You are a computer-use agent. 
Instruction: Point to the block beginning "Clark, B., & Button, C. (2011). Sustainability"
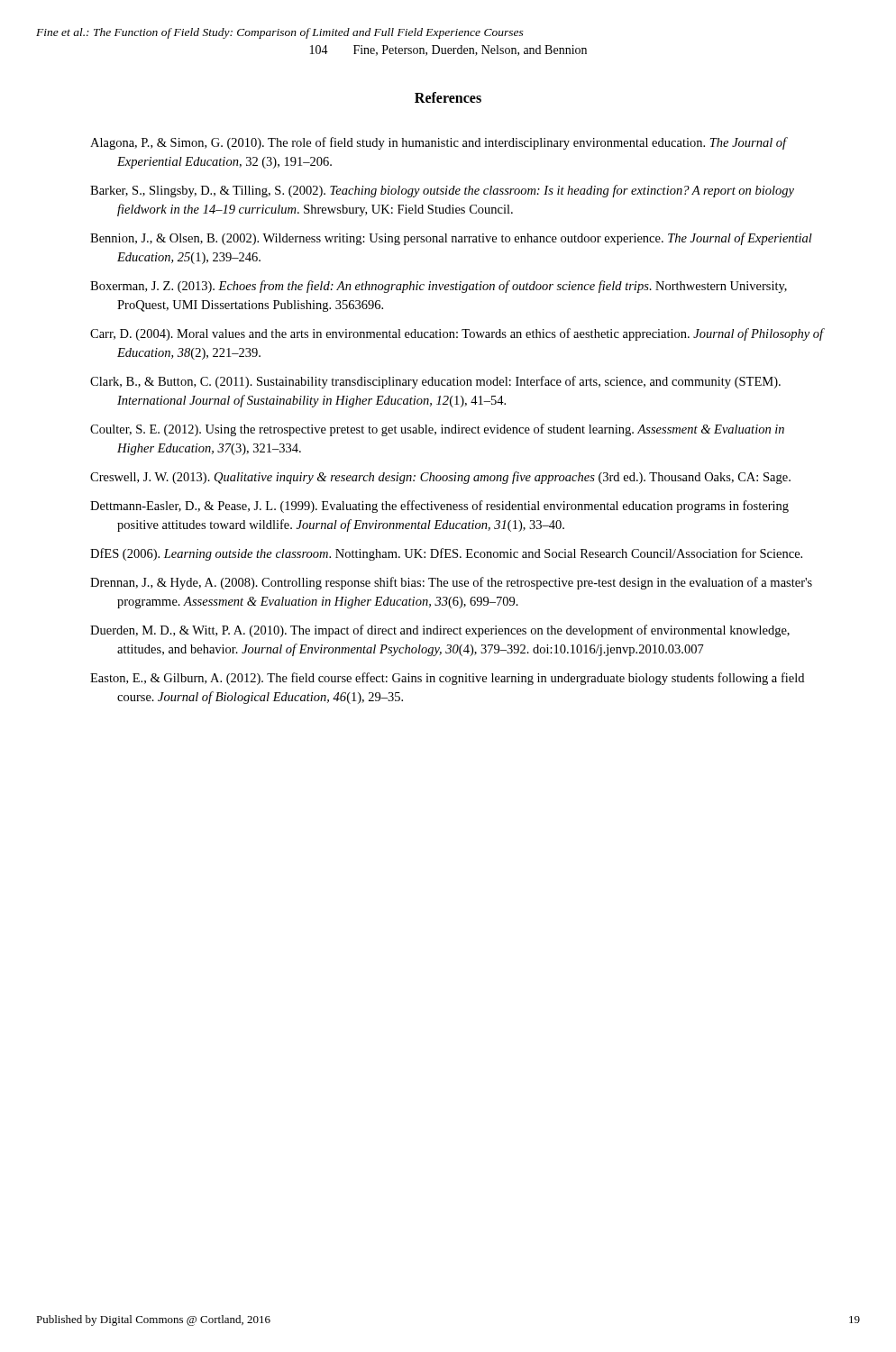436,391
